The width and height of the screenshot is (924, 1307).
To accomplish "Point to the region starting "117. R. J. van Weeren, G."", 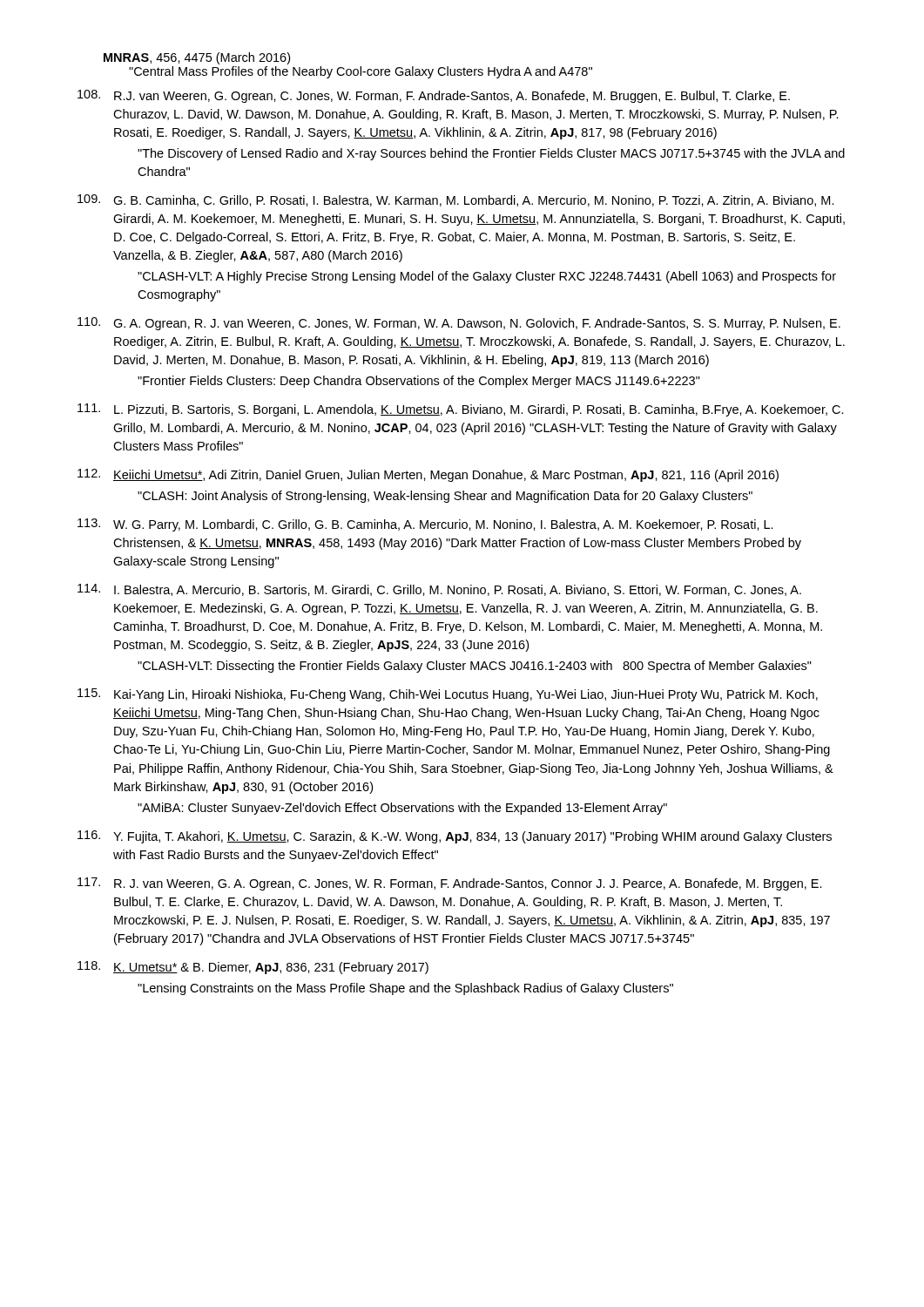I will point(480,911).
